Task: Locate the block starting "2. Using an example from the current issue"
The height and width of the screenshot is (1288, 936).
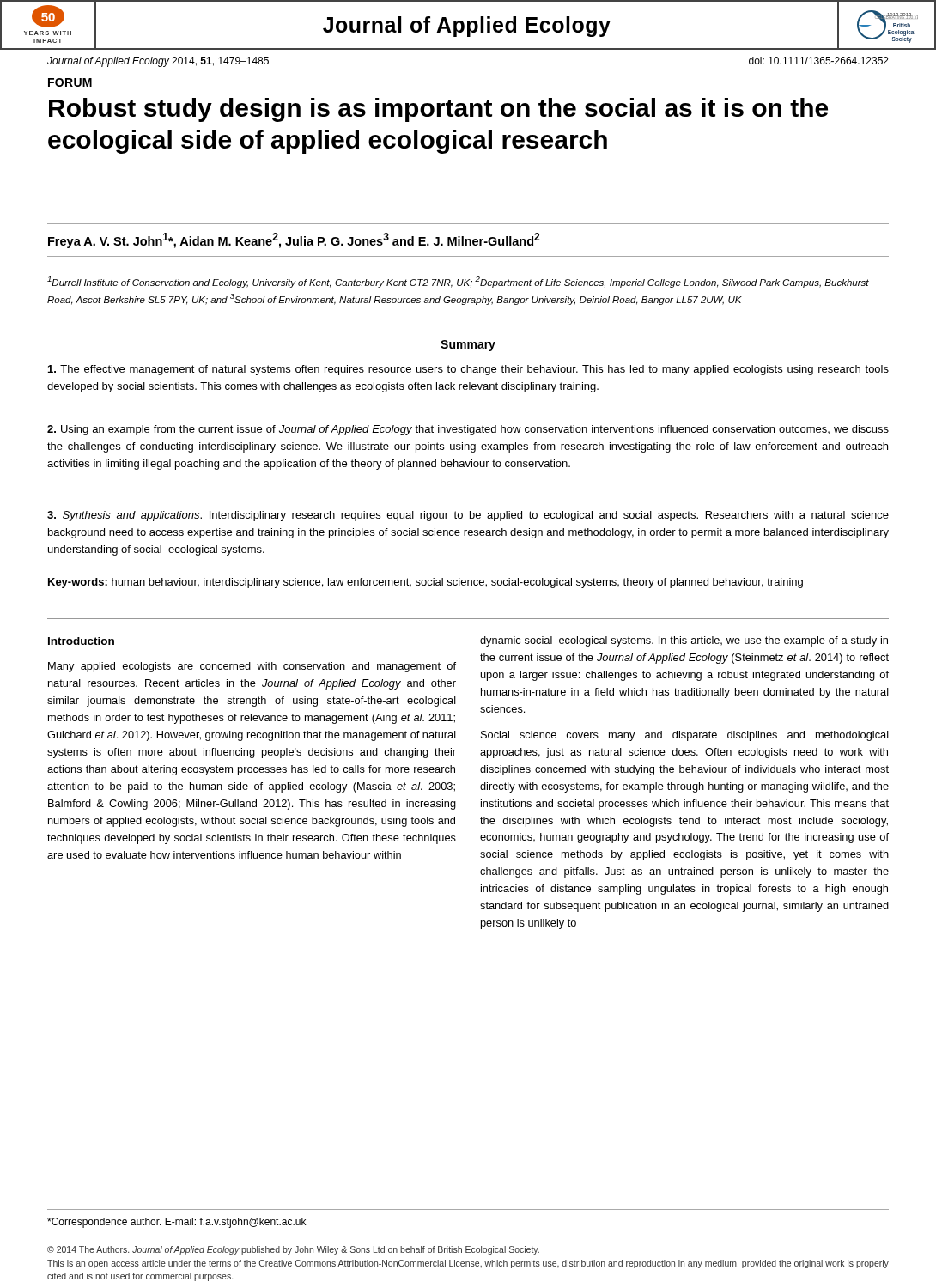Action: pos(468,446)
